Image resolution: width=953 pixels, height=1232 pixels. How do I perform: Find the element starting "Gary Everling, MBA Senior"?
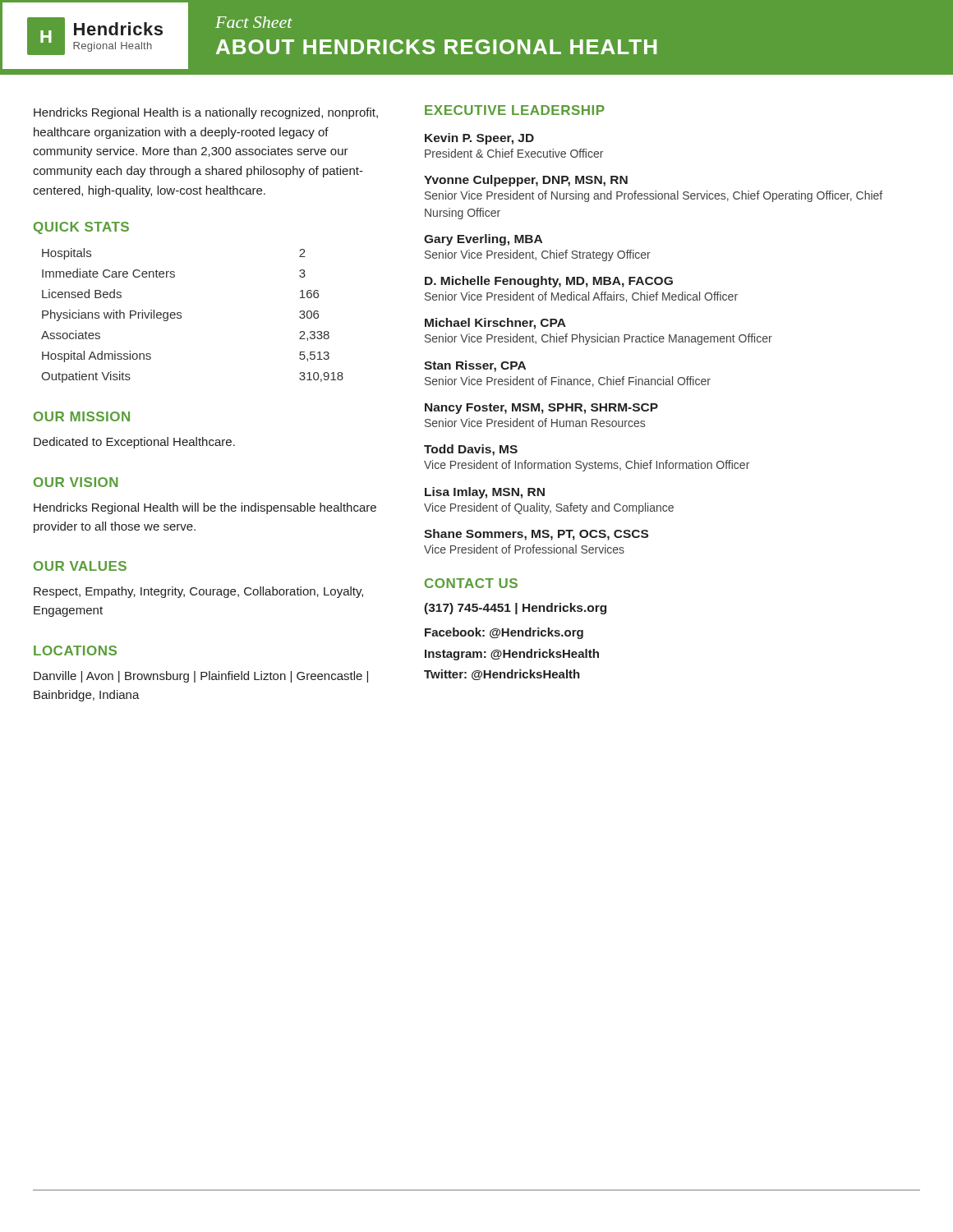483,240
